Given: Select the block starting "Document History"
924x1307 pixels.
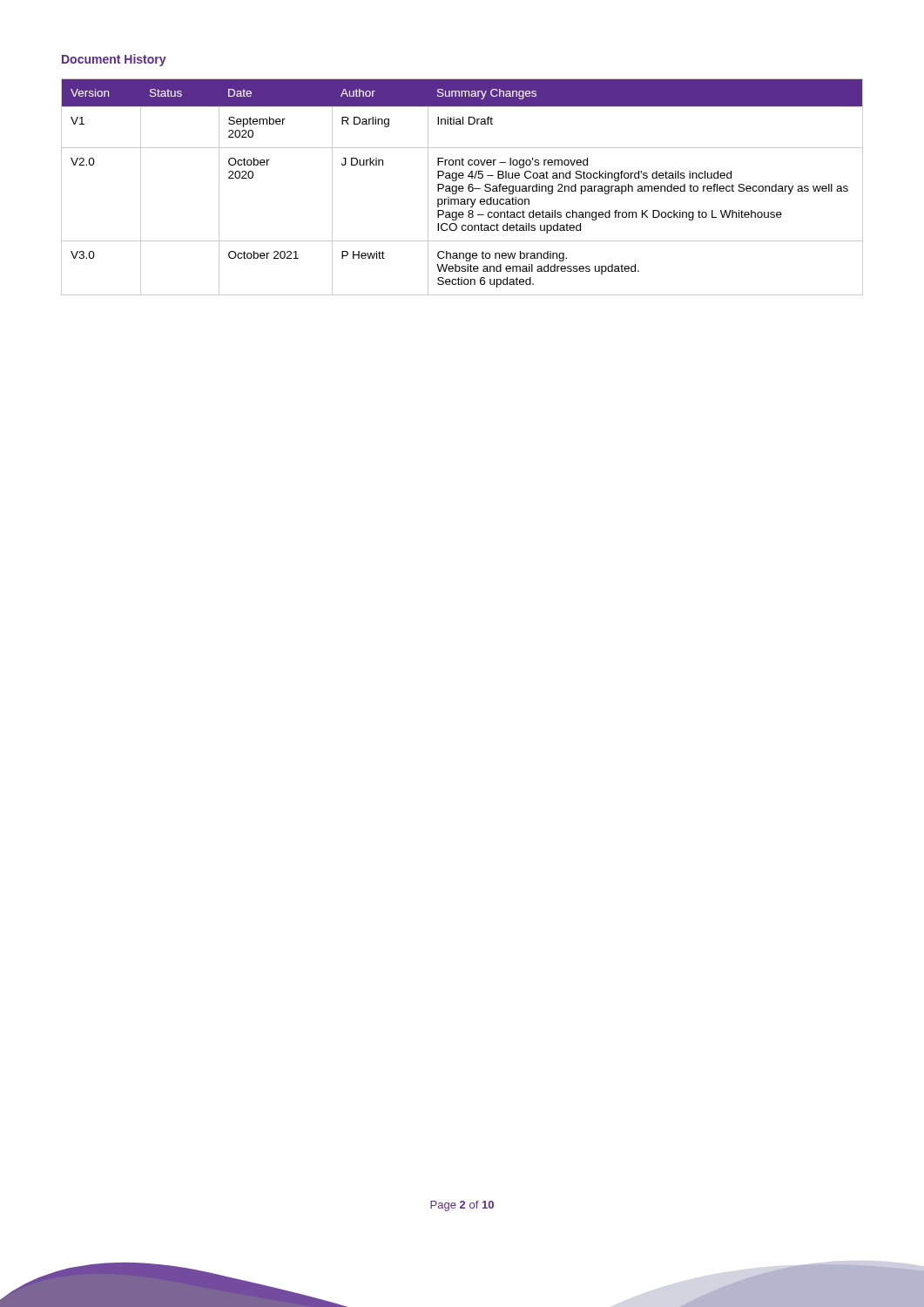Looking at the screenshot, I should 113,59.
